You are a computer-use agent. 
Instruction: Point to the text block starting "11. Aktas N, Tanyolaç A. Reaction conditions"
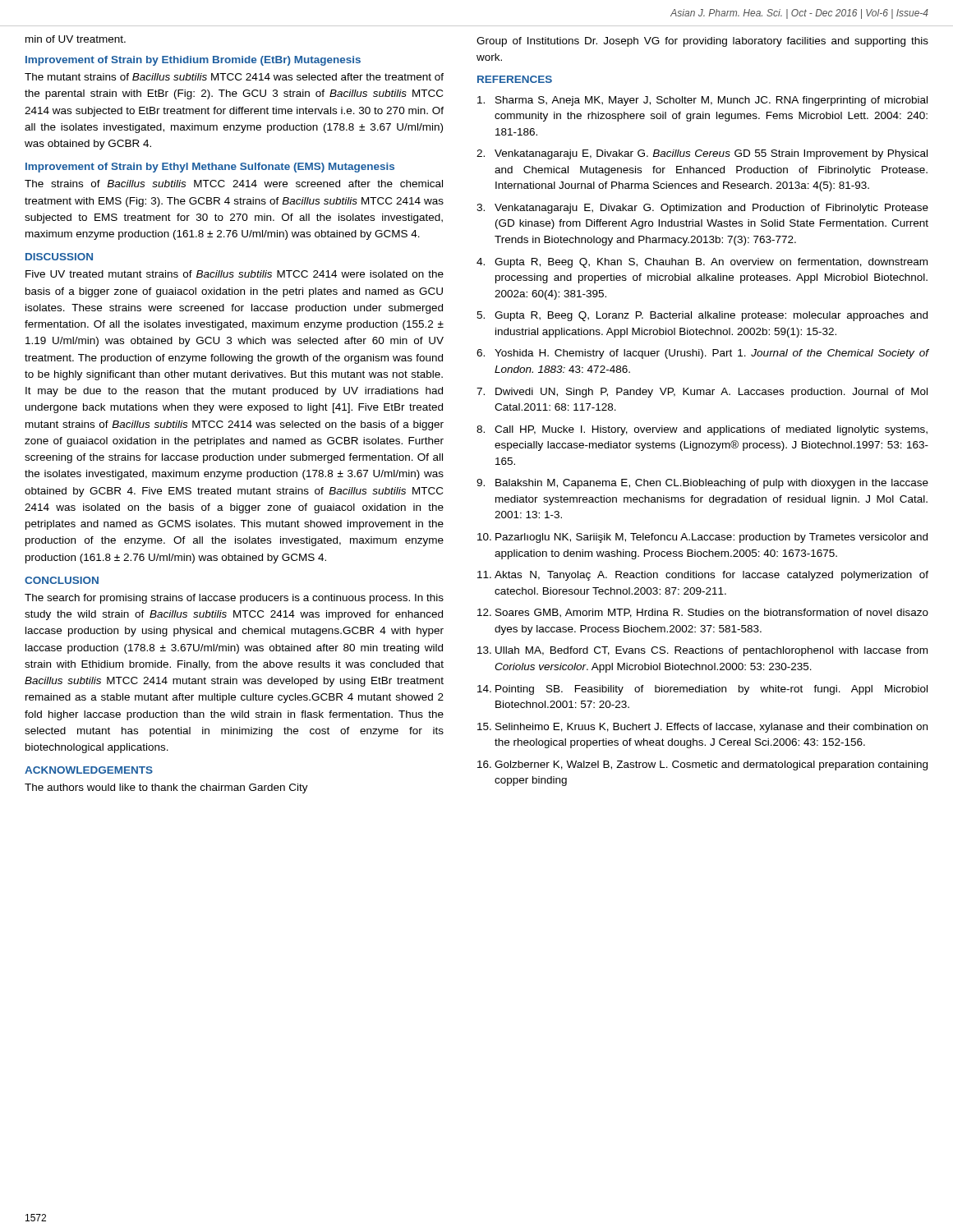[x=702, y=583]
